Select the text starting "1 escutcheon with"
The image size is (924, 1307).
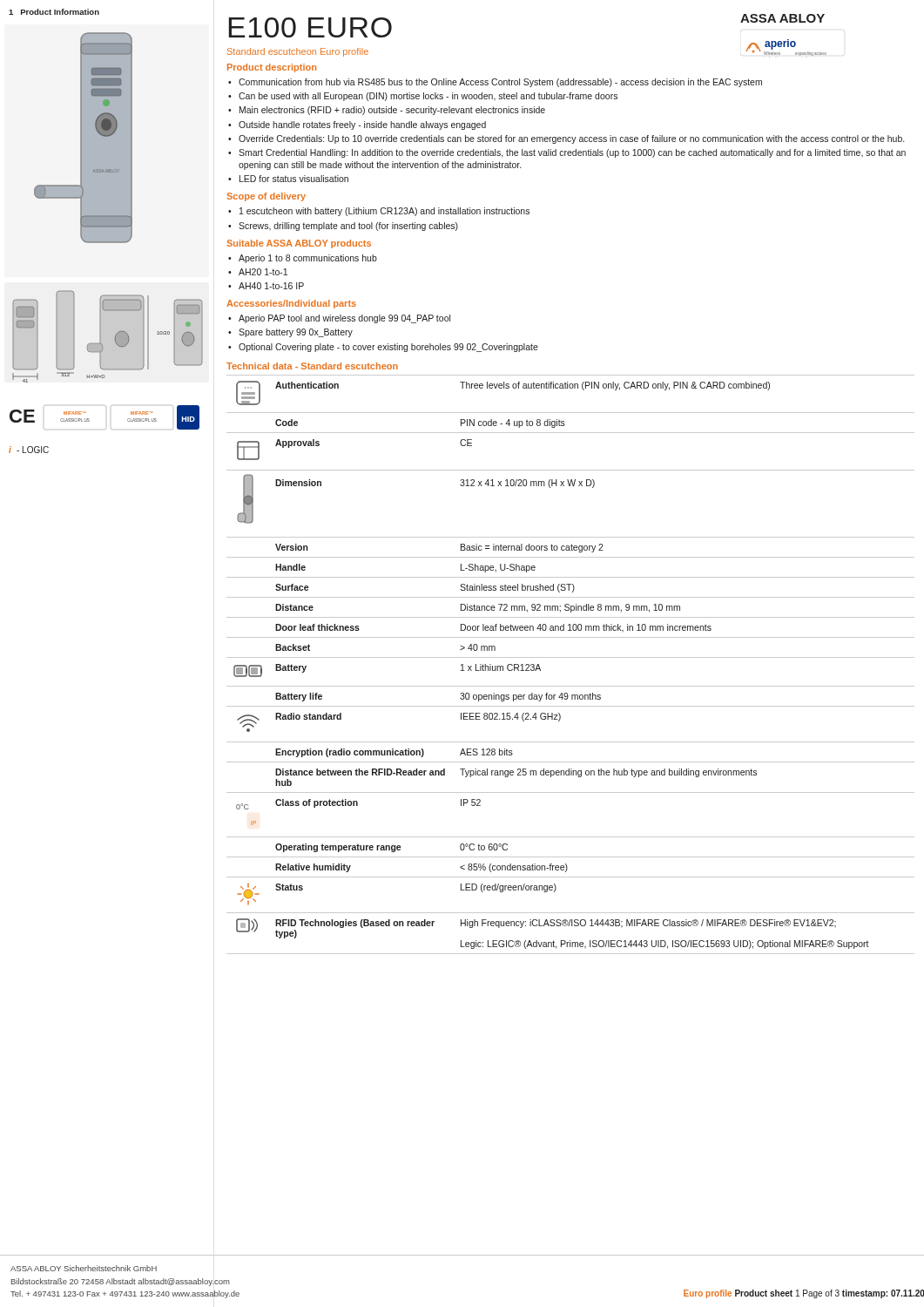384,211
